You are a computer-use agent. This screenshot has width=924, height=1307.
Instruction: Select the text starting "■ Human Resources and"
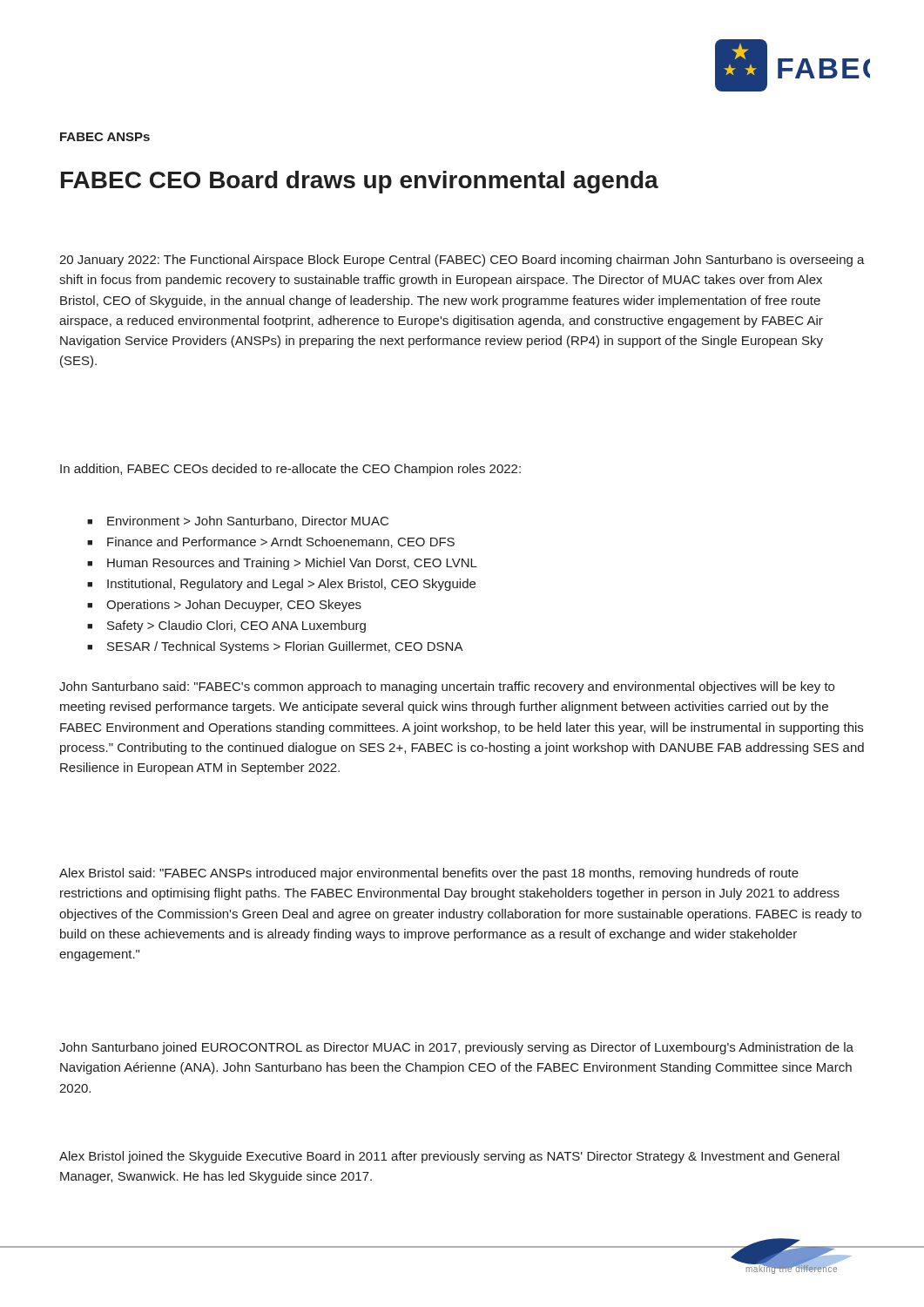(476, 563)
